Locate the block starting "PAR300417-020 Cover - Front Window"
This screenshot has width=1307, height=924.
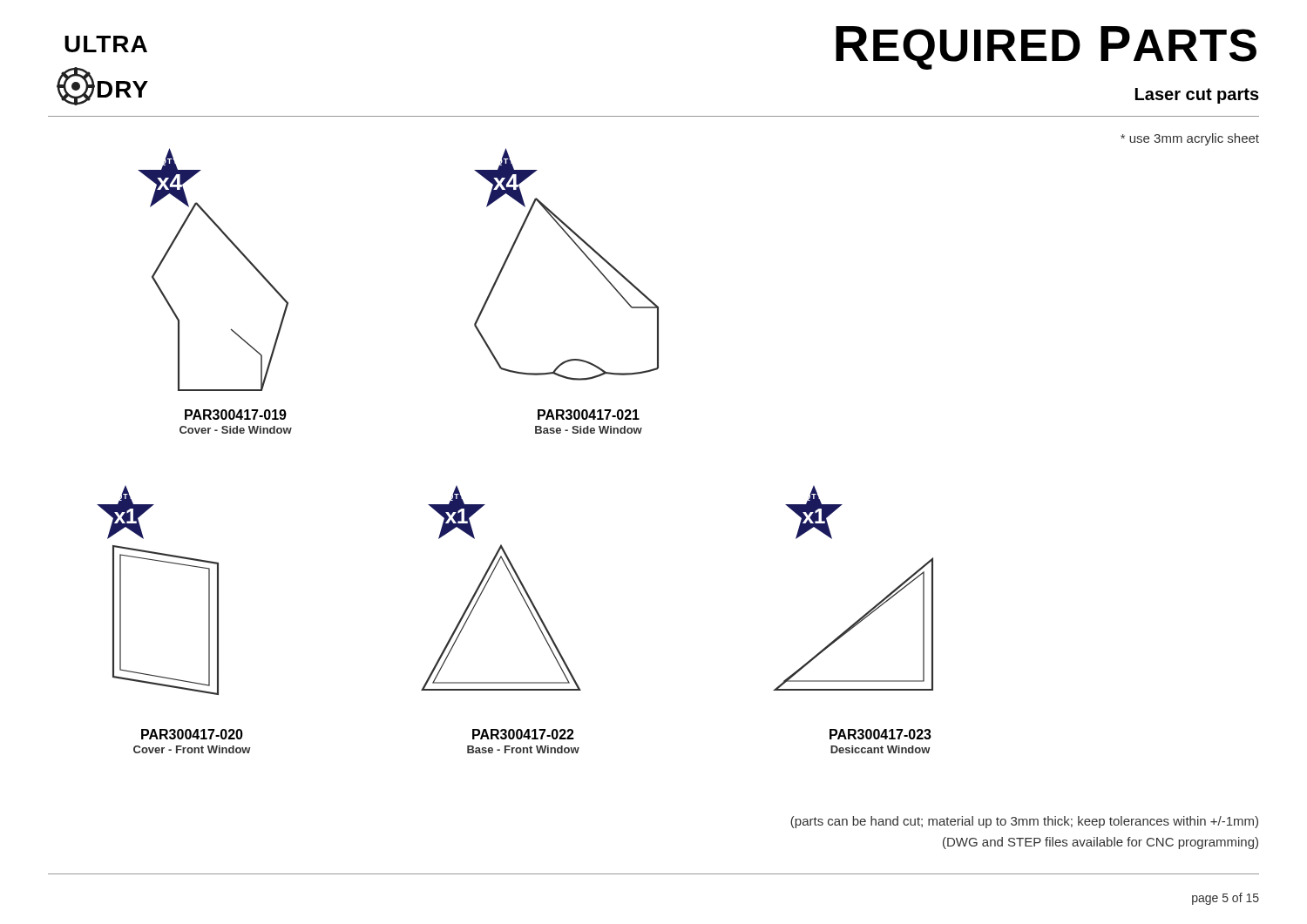pyautogui.click(x=192, y=742)
